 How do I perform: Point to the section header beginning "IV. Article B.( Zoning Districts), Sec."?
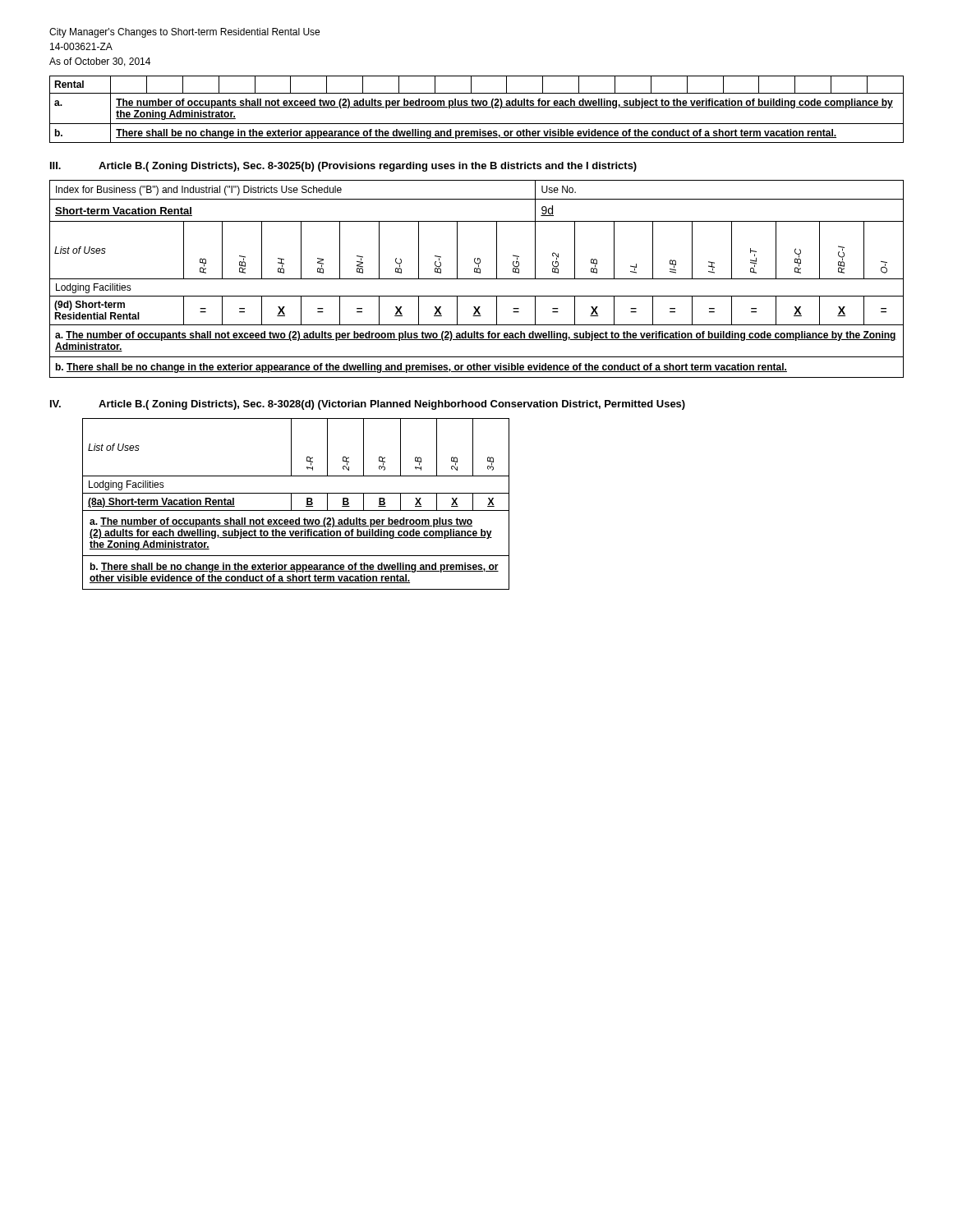coord(367,404)
